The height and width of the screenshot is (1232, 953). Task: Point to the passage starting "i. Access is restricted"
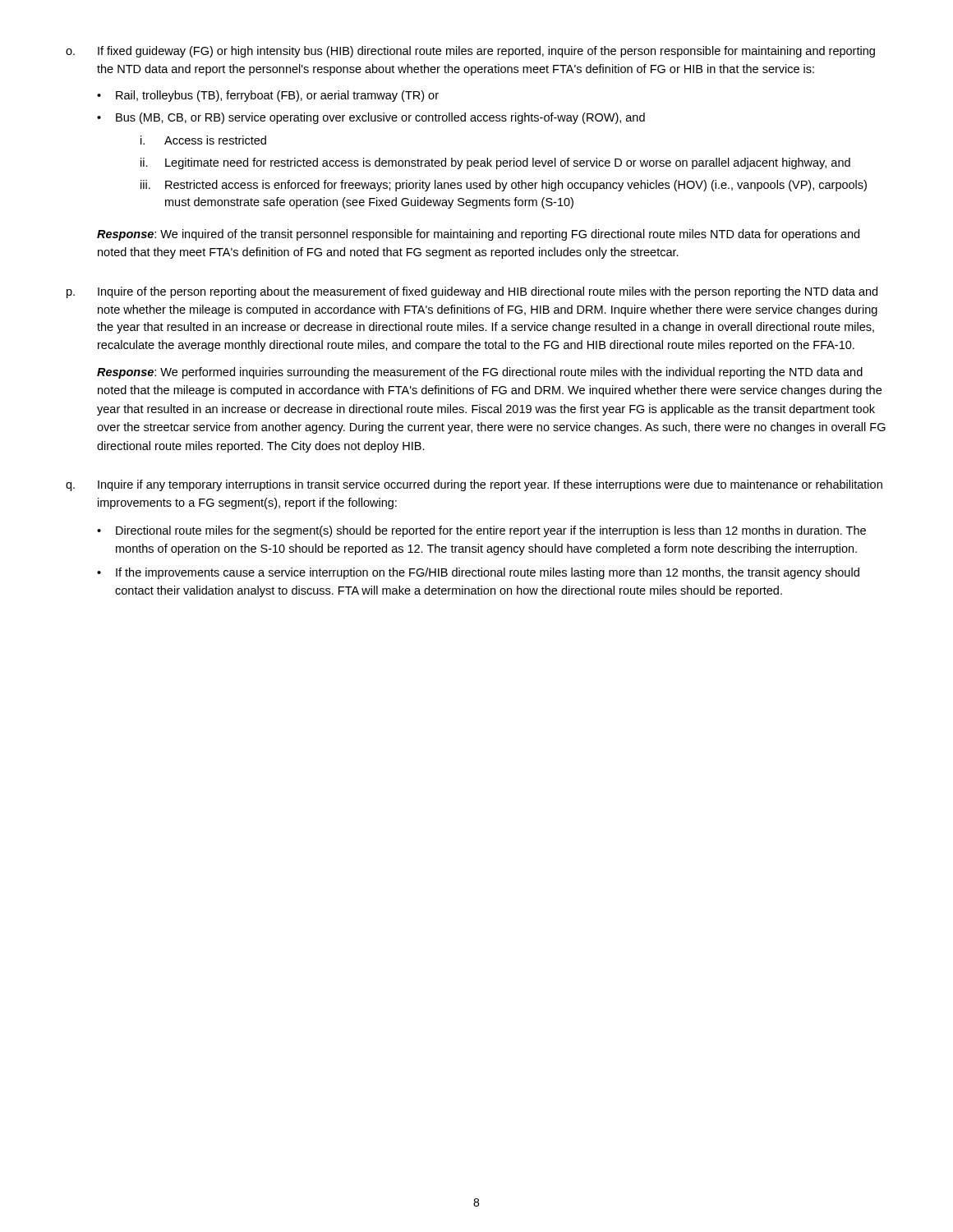point(203,140)
